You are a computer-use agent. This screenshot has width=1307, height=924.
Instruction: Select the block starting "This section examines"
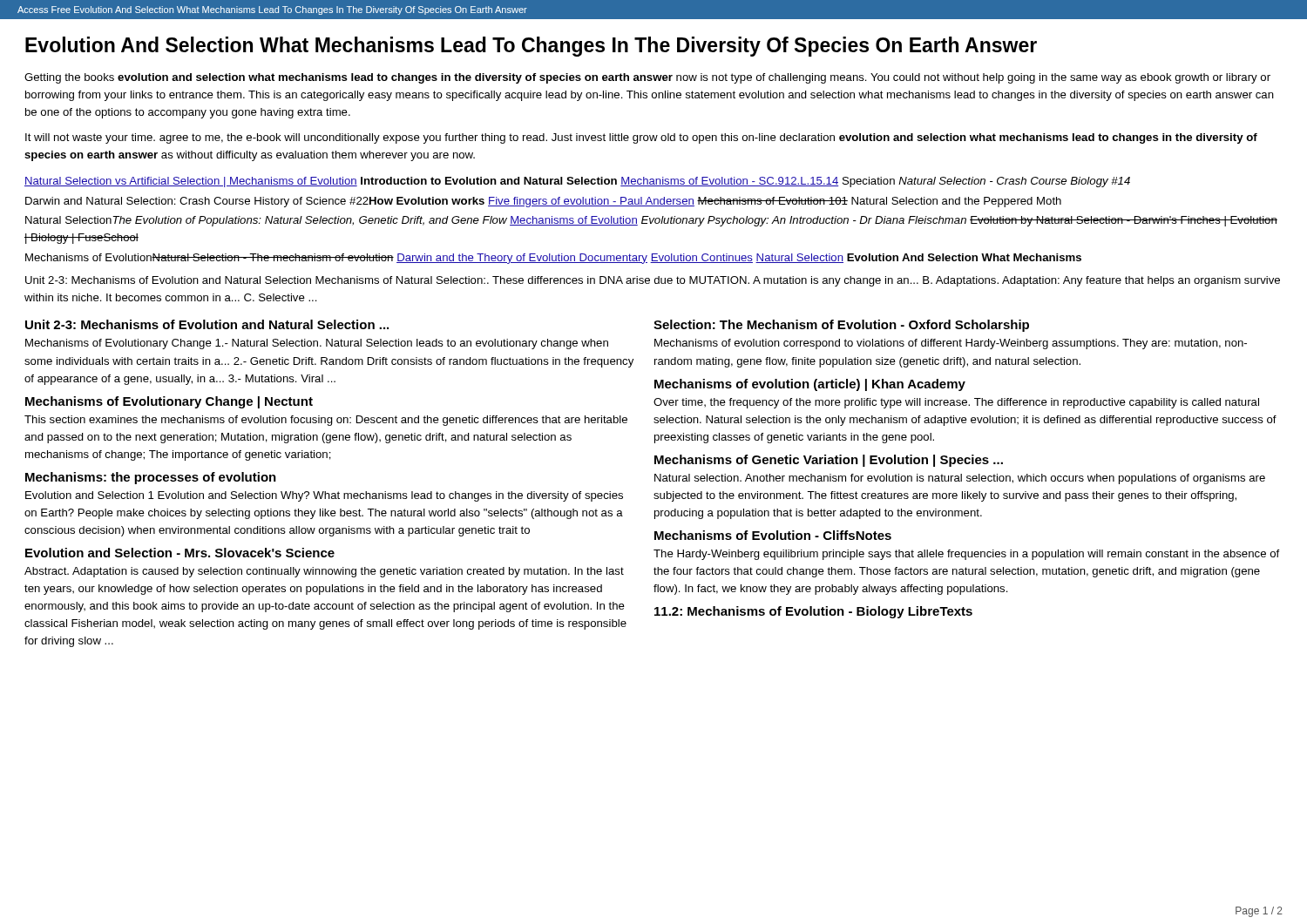[326, 436]
